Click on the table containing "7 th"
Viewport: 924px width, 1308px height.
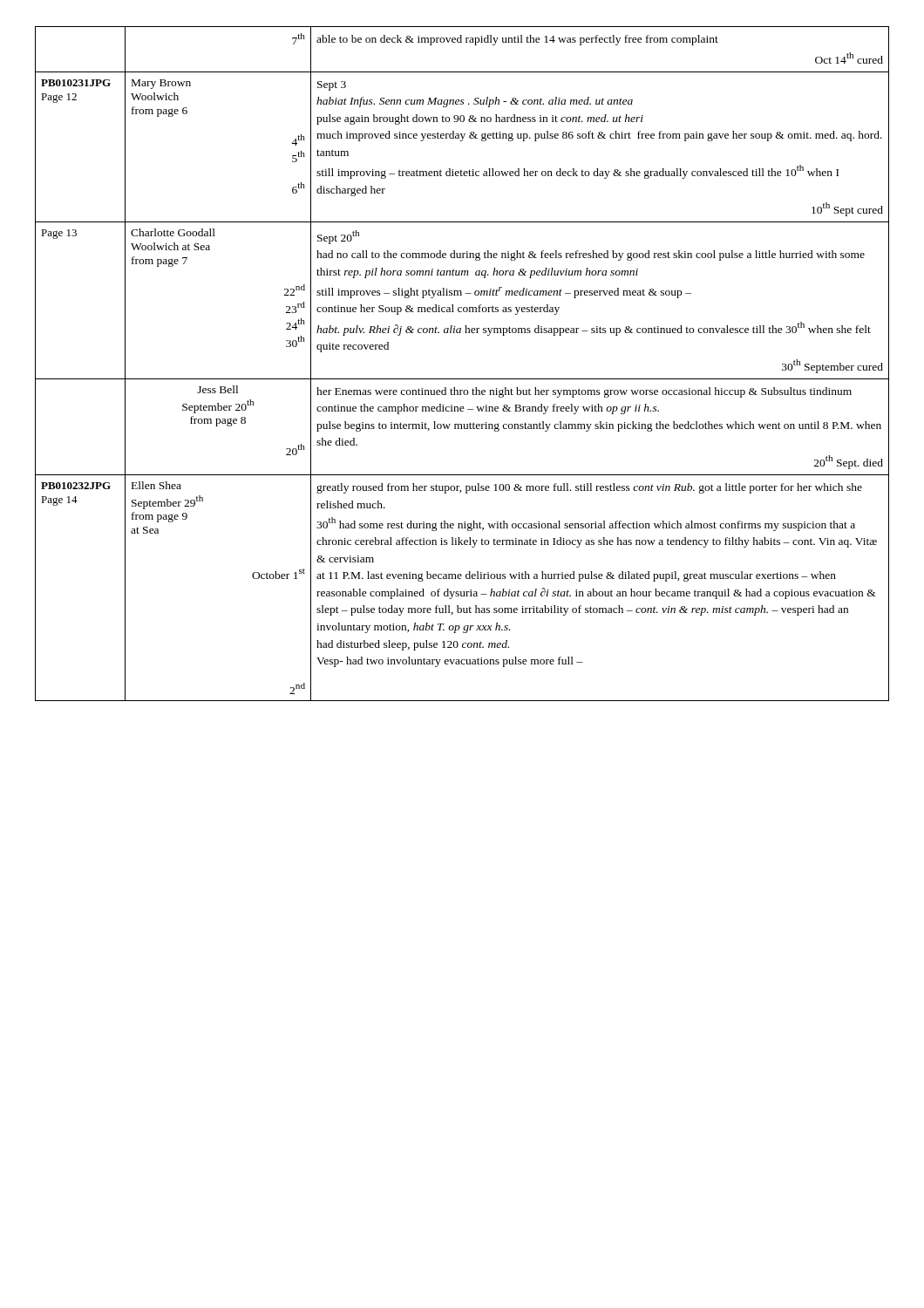[x=462, y=364]
